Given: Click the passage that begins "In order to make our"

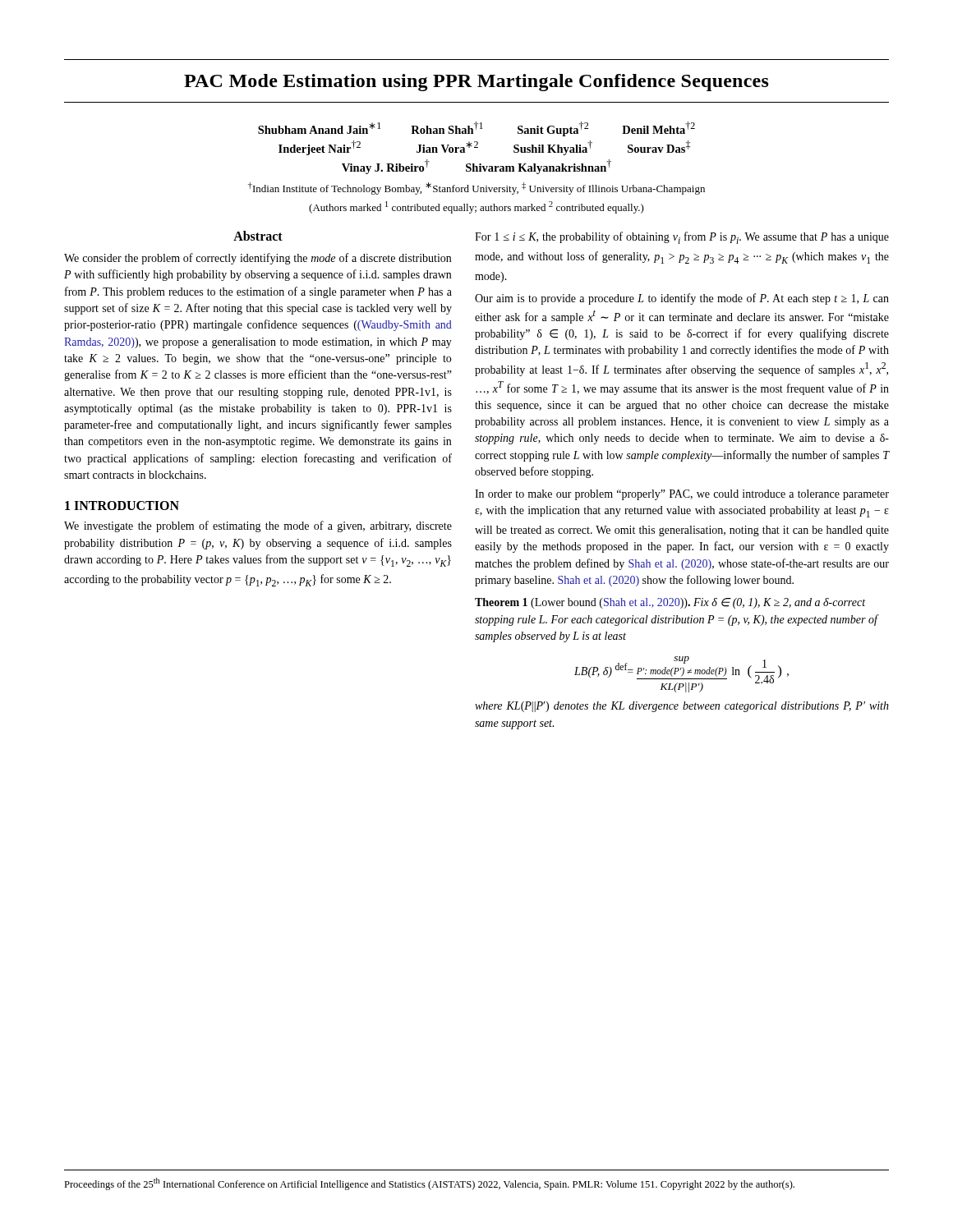Looking at the screenshot, I should (682, 537).
